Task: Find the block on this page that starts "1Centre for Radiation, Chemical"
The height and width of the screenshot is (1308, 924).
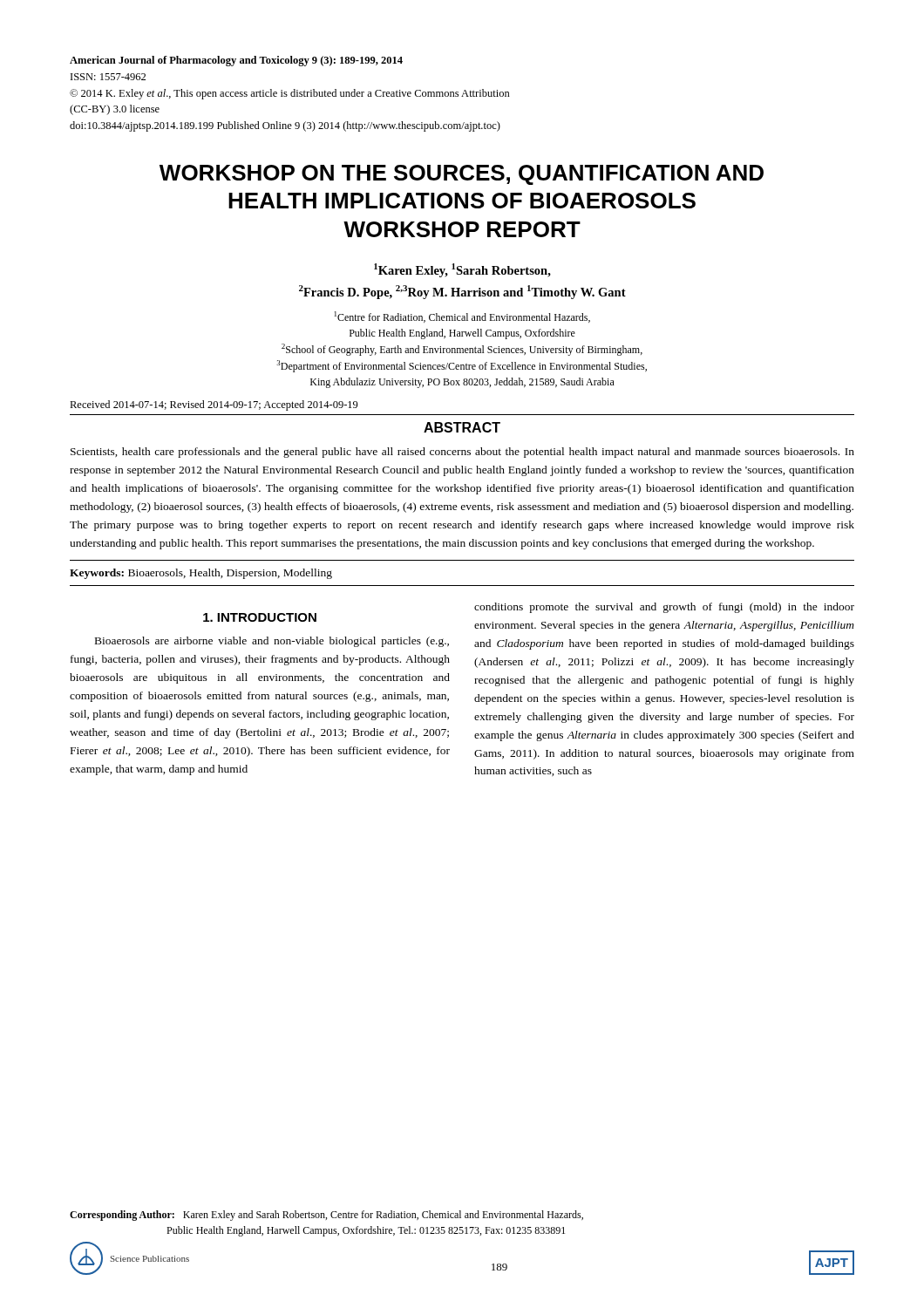Action: tap(462, 349)
